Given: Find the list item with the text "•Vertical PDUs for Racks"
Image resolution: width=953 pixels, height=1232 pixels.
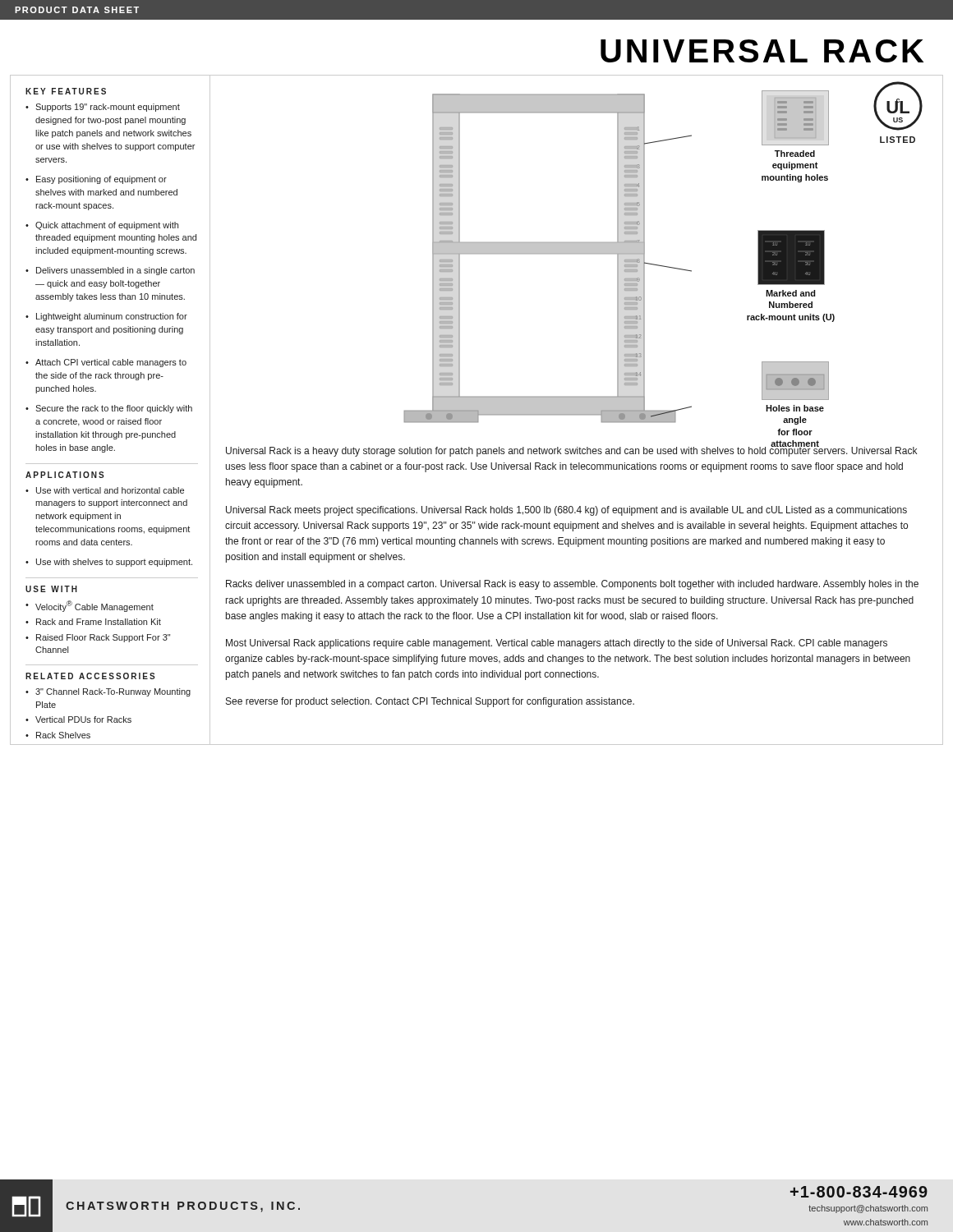Looking at the screenshot, I should (x=79, y=720).
